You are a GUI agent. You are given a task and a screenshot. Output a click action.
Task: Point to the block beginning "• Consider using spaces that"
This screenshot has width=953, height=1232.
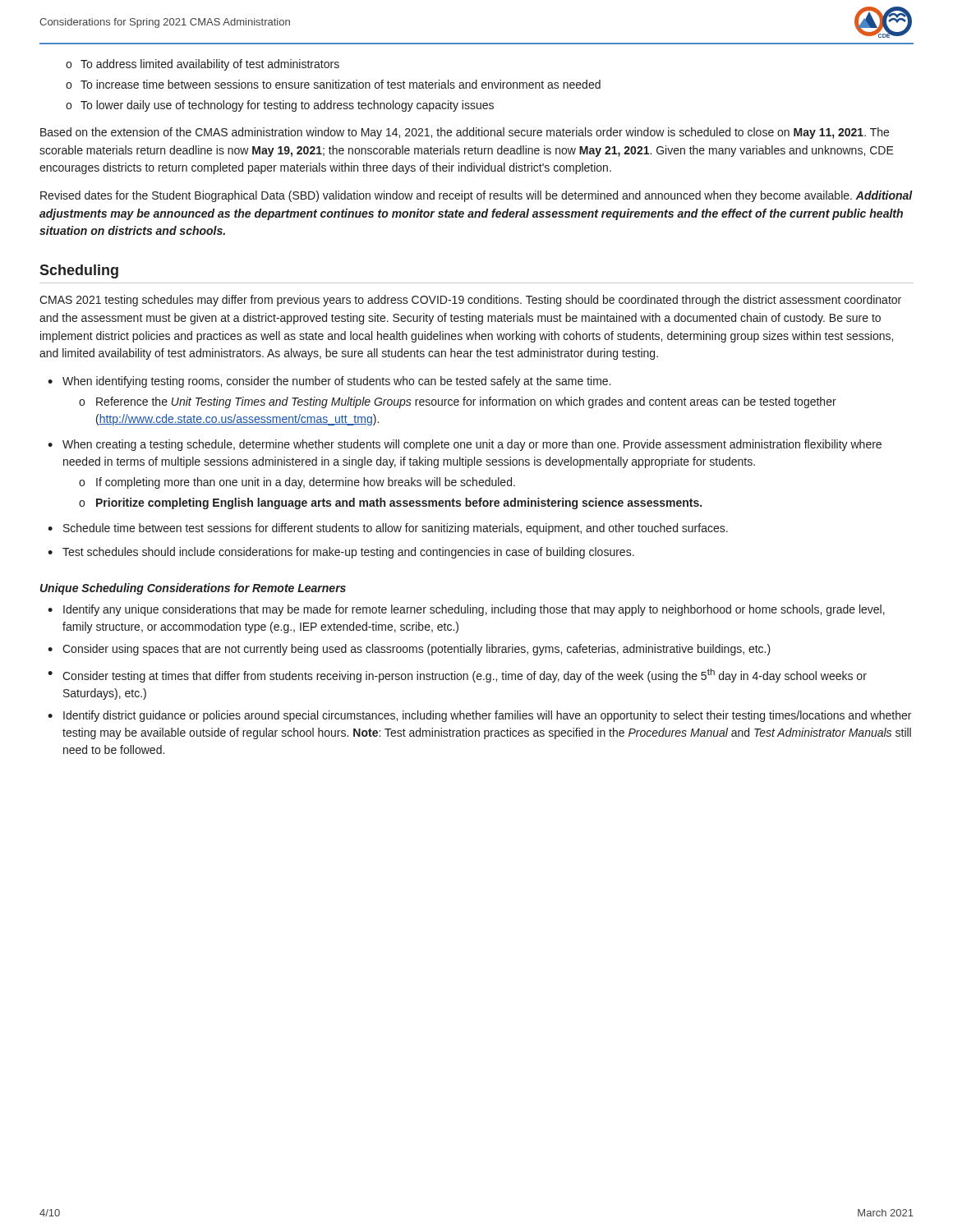point(409,650)
